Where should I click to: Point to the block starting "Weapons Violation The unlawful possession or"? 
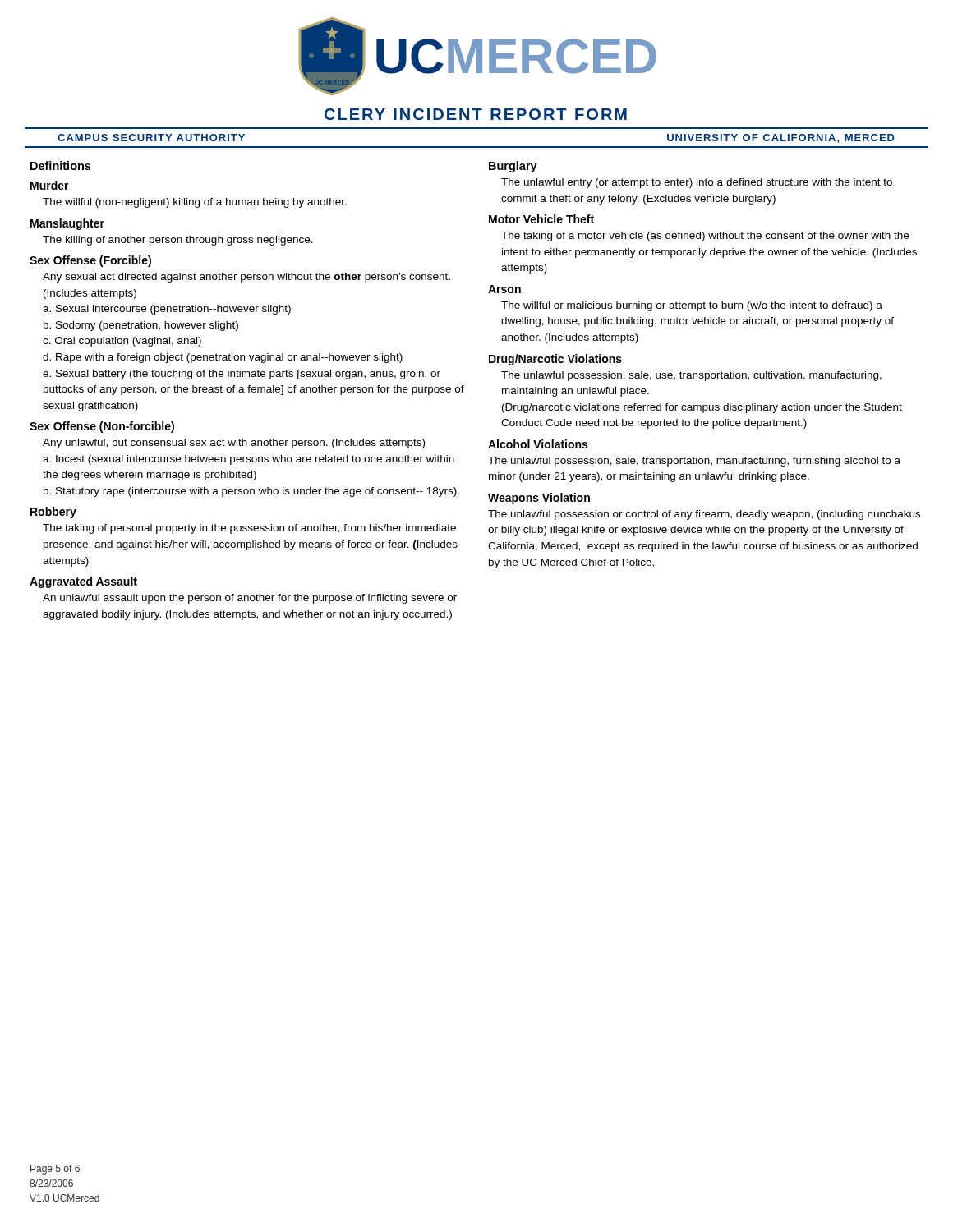pos(706,531)
